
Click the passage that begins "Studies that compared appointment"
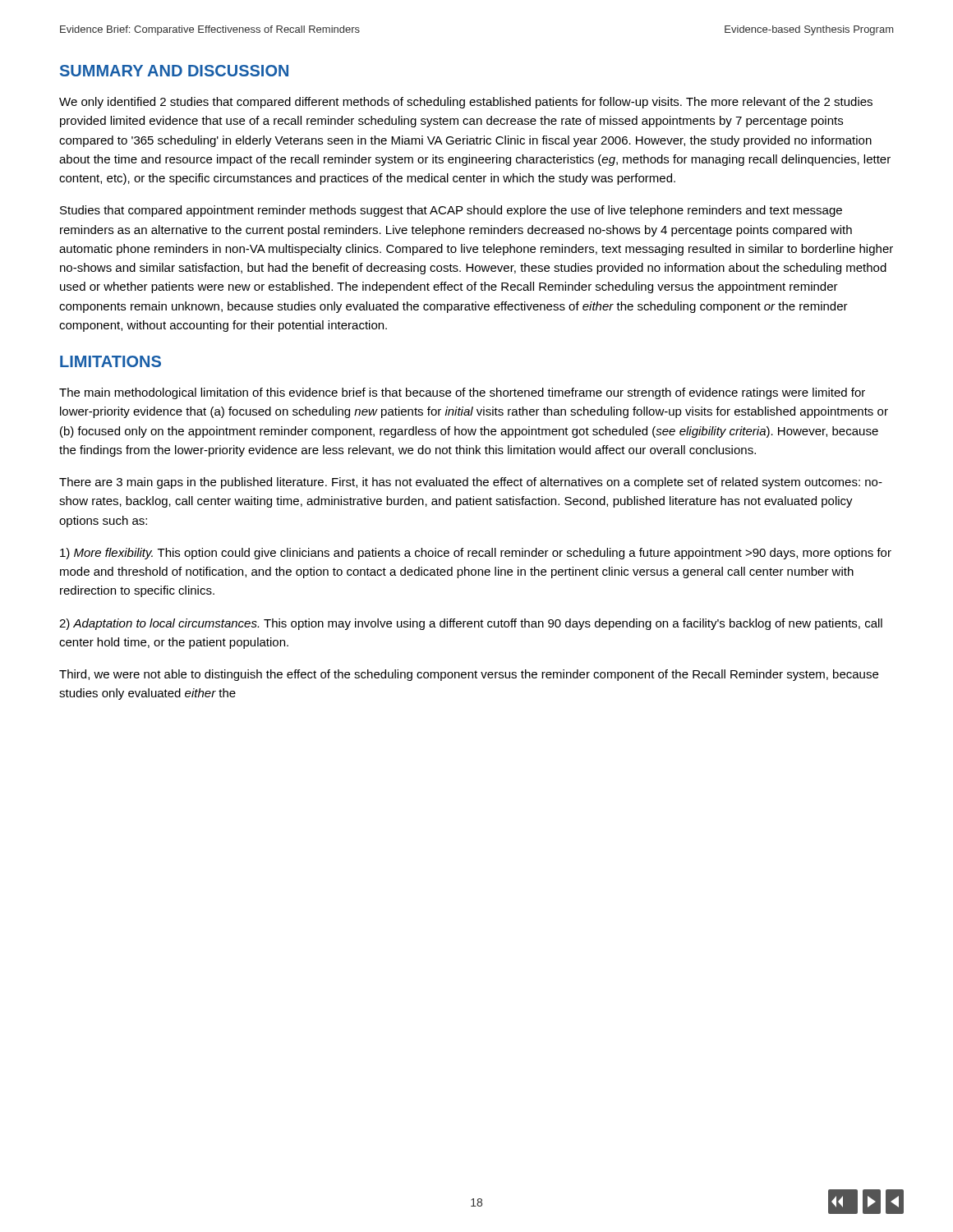click(476, 267)
